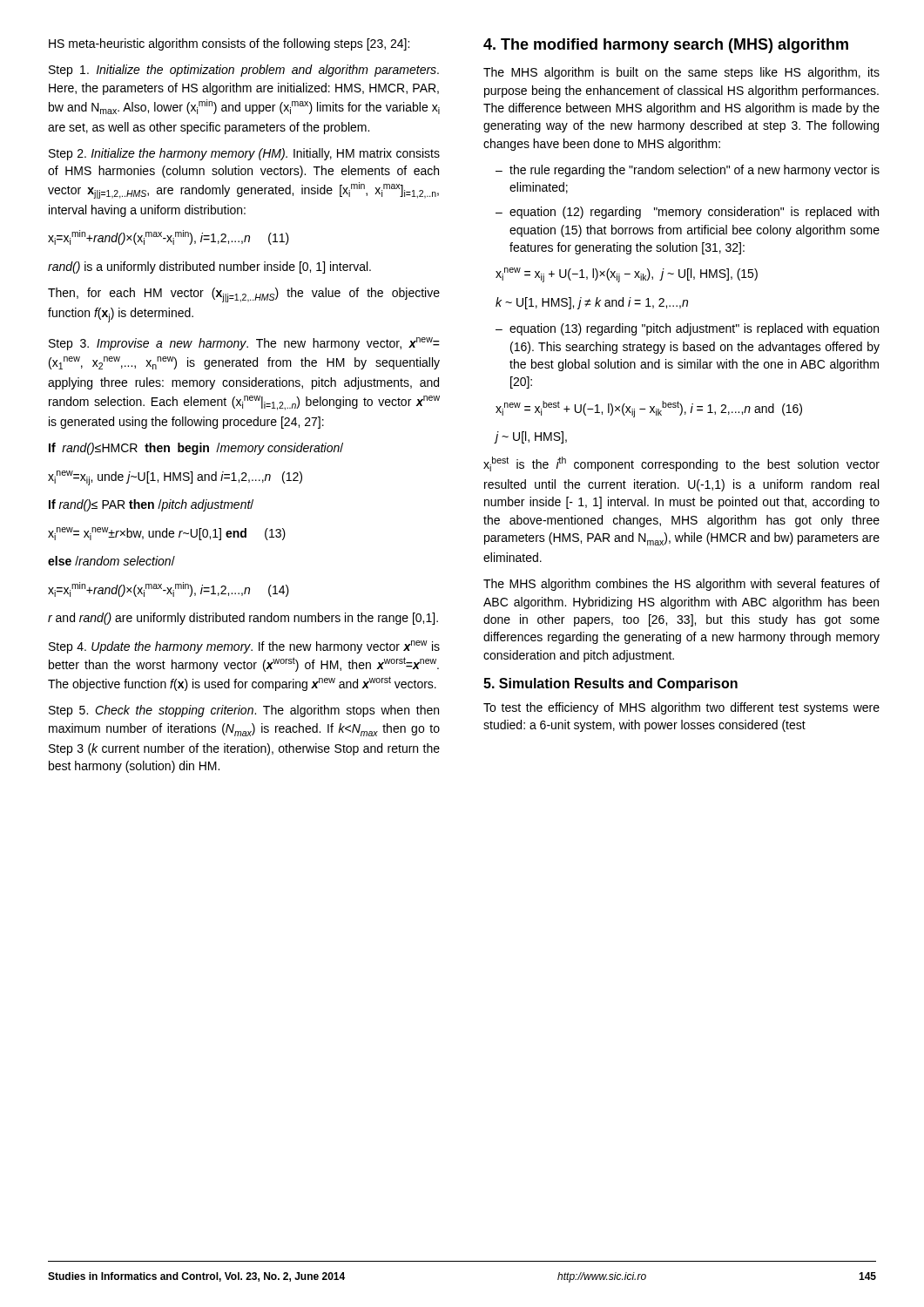Screen dimensions: 1307x924
Task: Click the passage that begins "– equation (13)"
Action: click(x=688, y=355)
